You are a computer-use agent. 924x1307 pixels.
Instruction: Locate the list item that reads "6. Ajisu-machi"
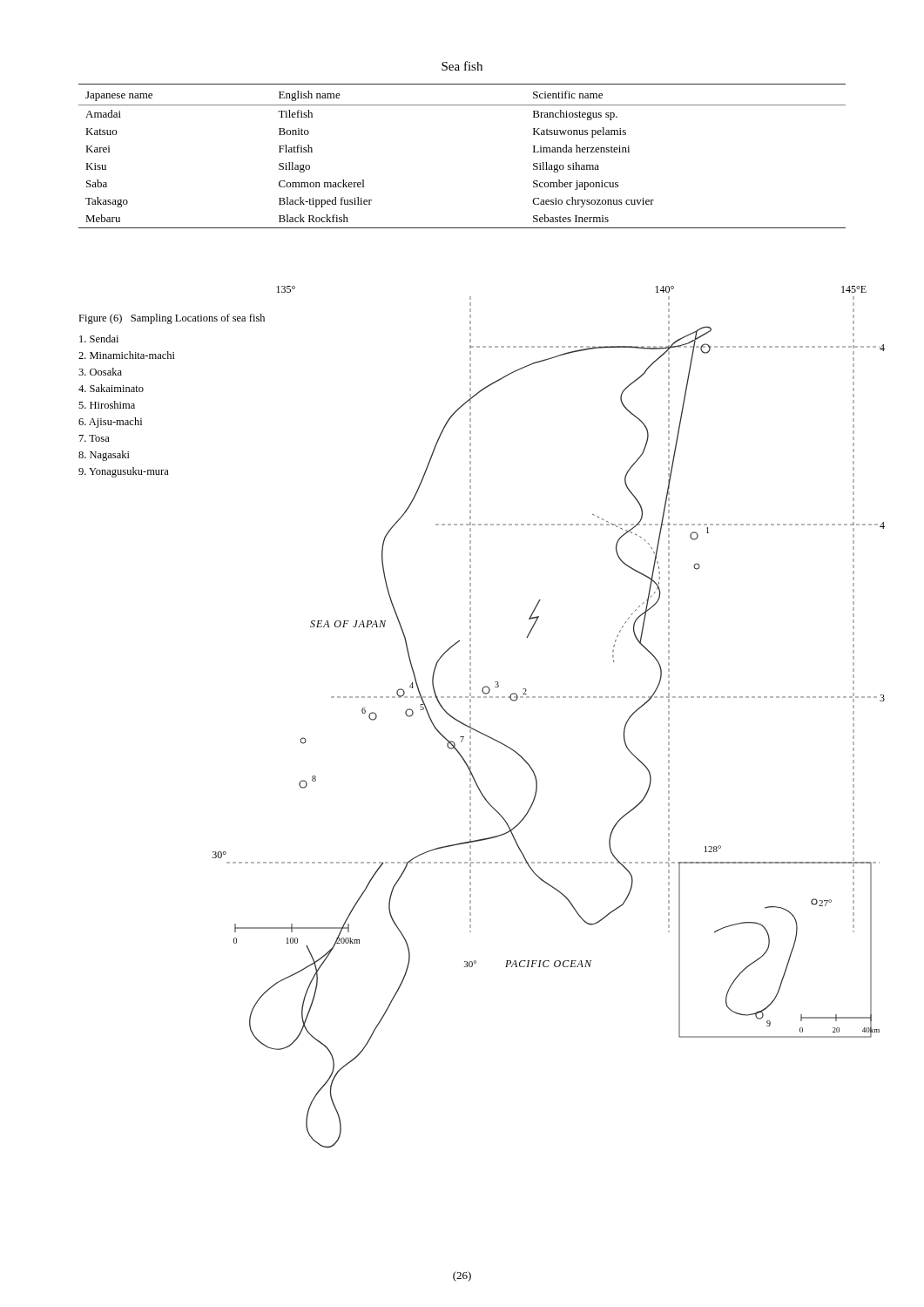coord(110,422)
